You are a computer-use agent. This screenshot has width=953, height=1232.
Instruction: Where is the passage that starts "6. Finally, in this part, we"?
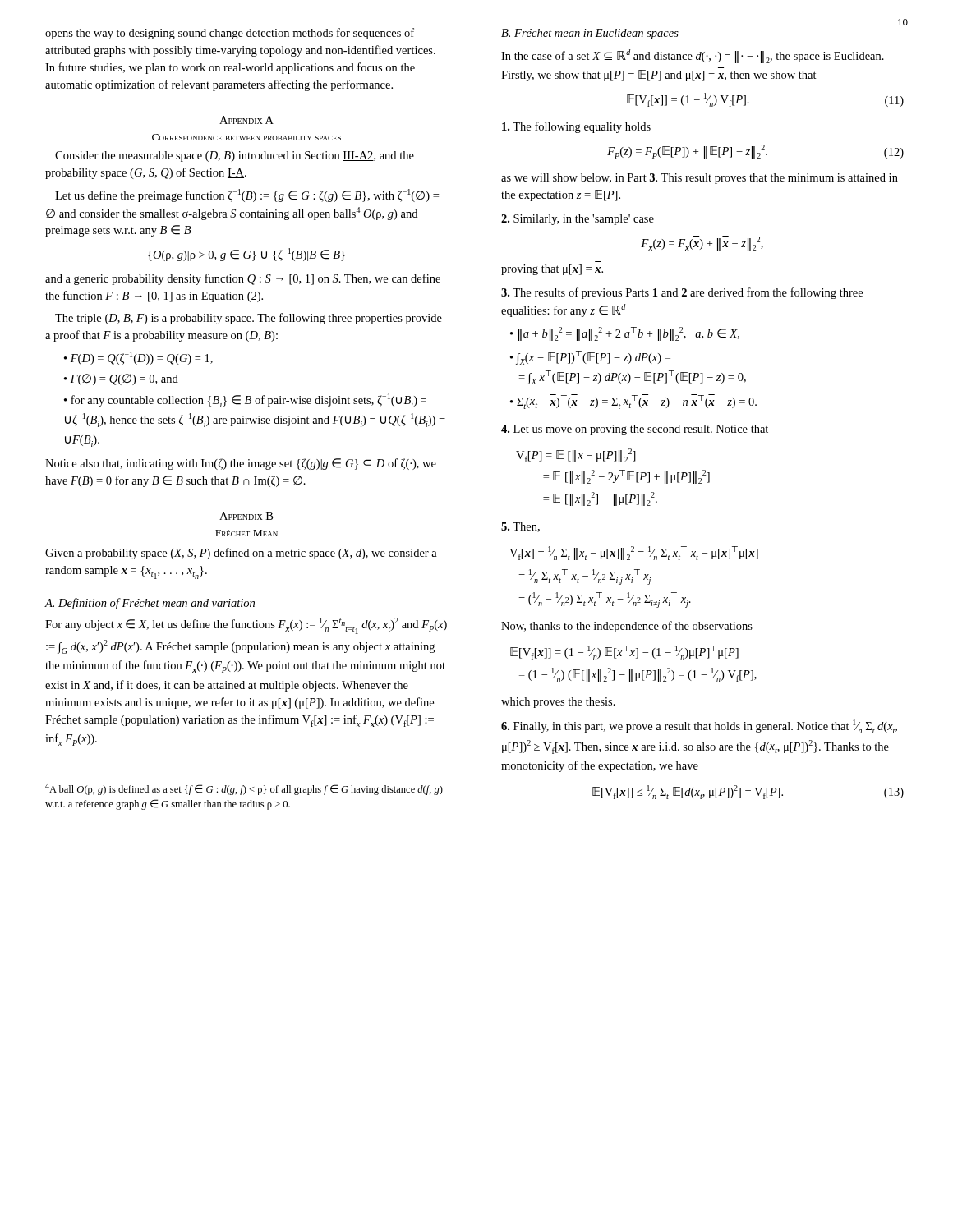700,745
